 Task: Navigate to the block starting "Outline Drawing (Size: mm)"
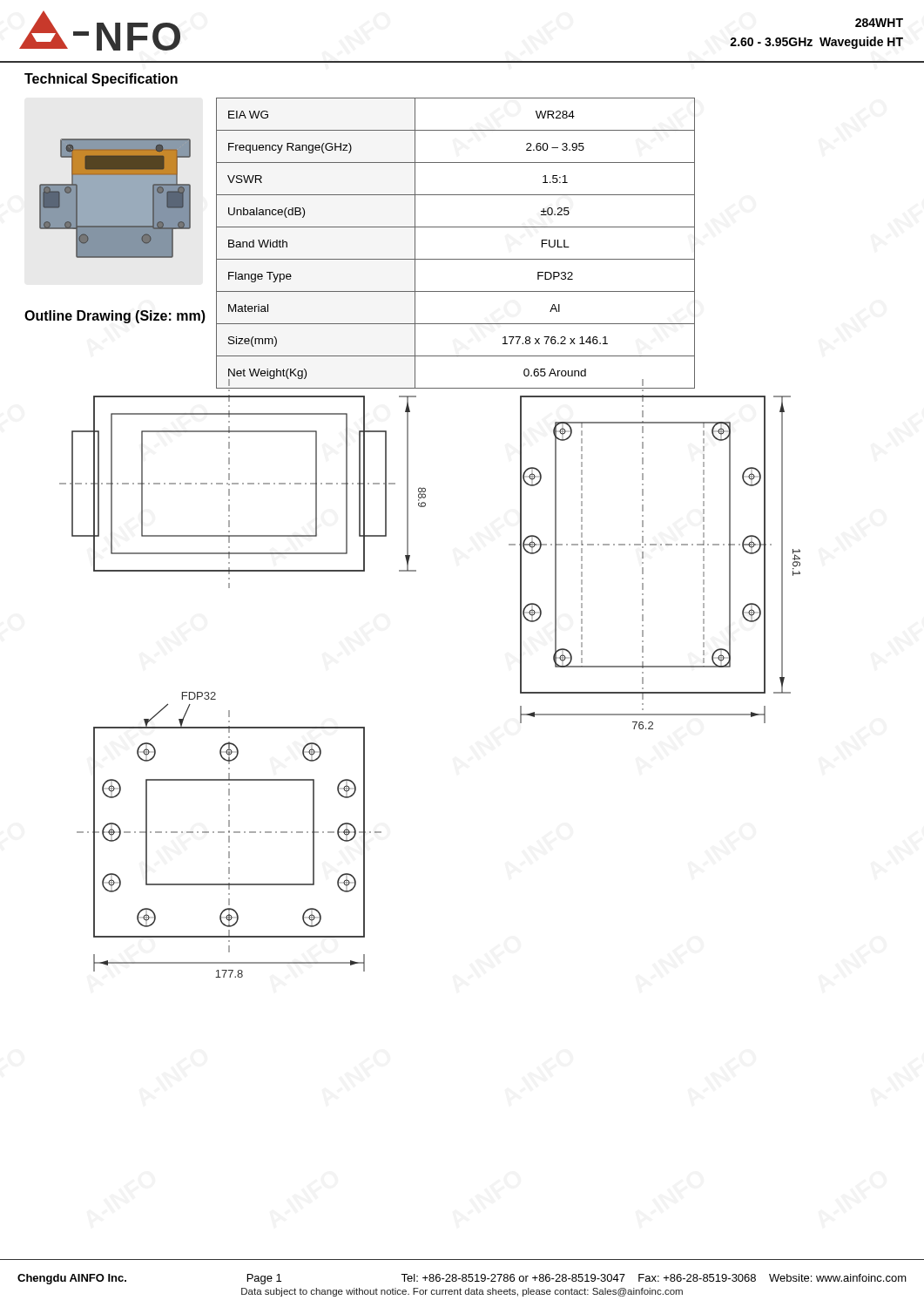115,316
